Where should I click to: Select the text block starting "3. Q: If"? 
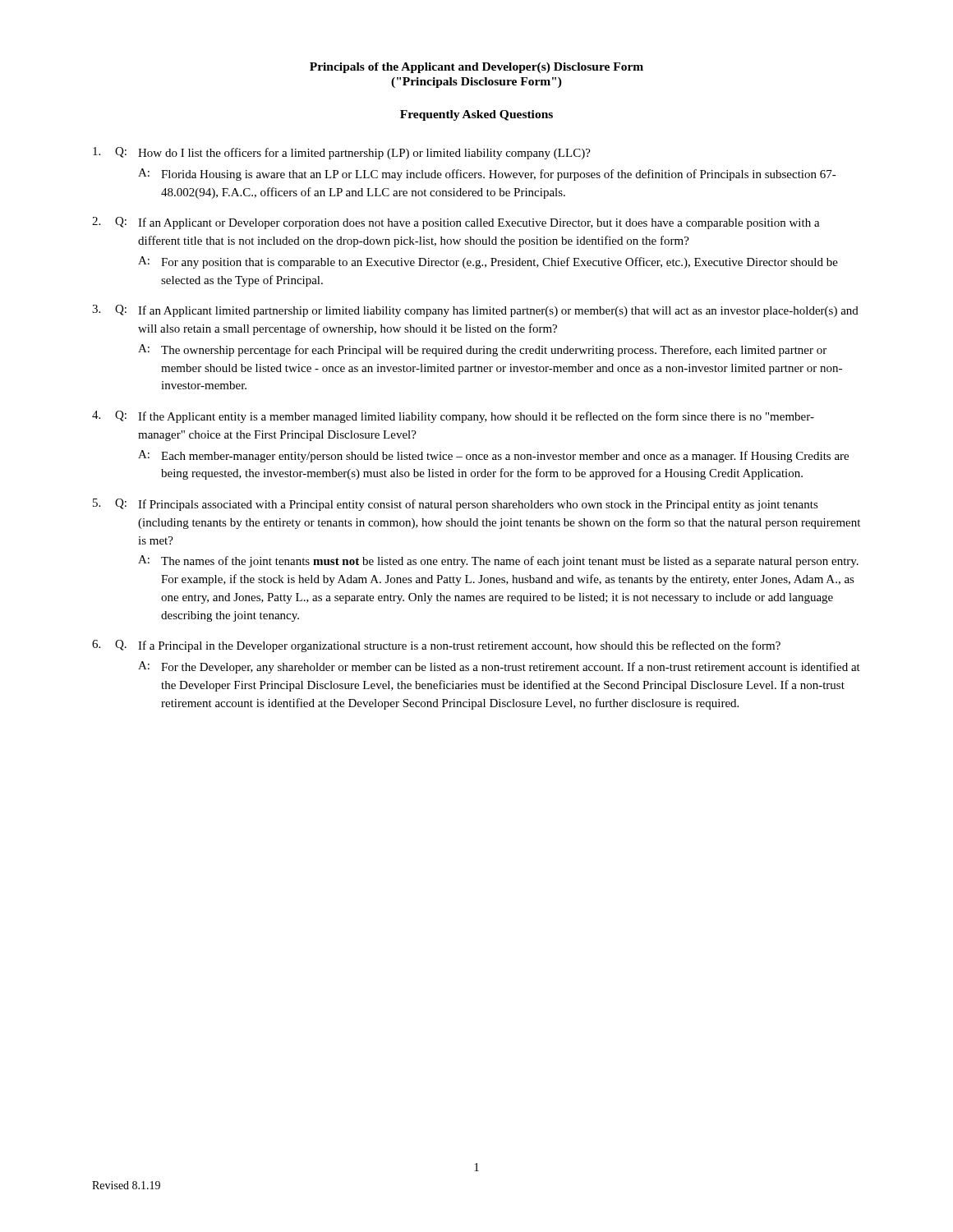click(x=476, y=349)
